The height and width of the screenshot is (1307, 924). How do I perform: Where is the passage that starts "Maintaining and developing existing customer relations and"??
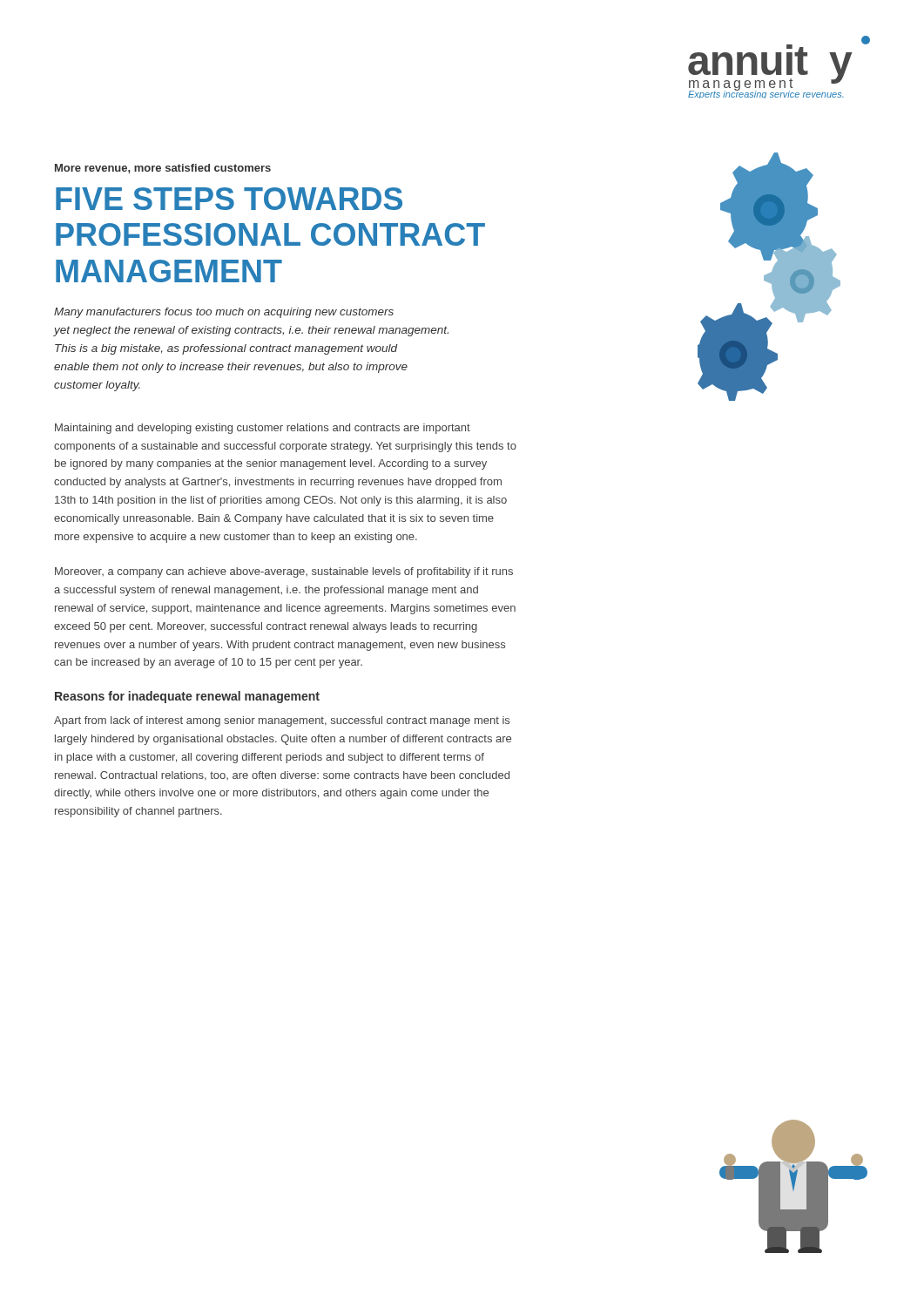pos(285,482)
